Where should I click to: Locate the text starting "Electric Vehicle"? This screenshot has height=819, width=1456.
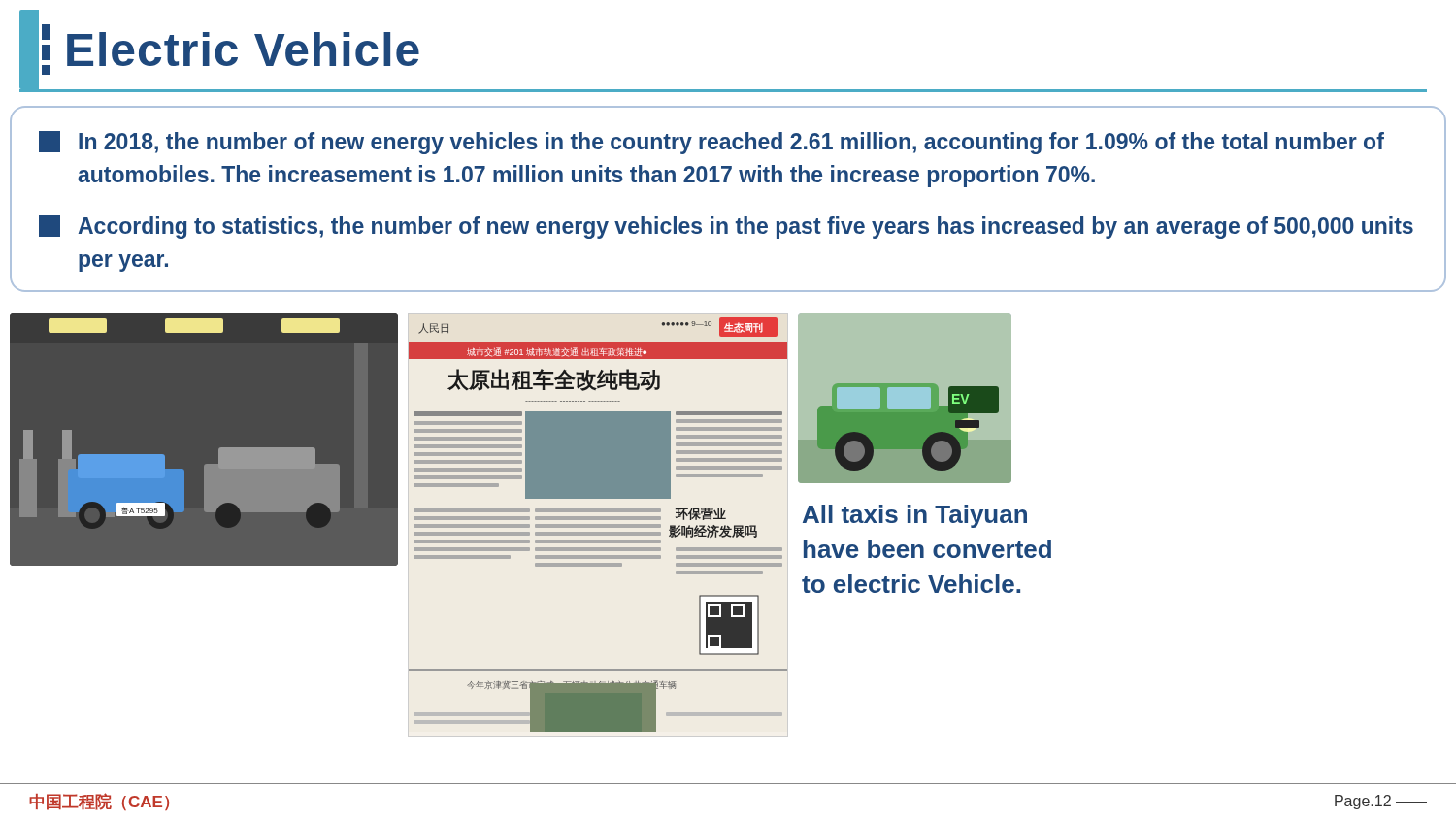click(x=243, y=49)
